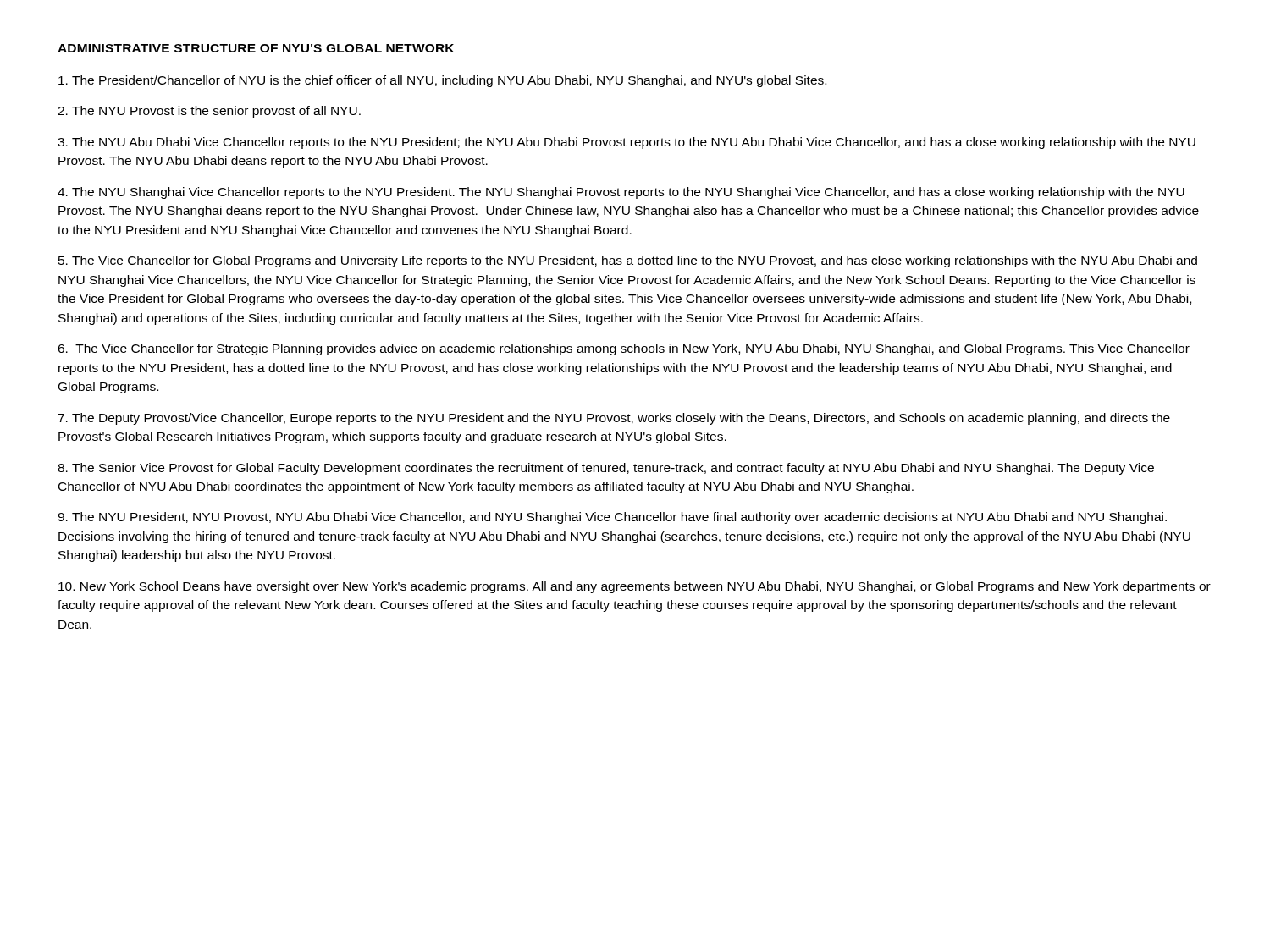Viewport: 1270px width, 952px height.
Task: Point to the block beginning "8. The Senior Vice Provost for Global"
Action: coord(606,477)
